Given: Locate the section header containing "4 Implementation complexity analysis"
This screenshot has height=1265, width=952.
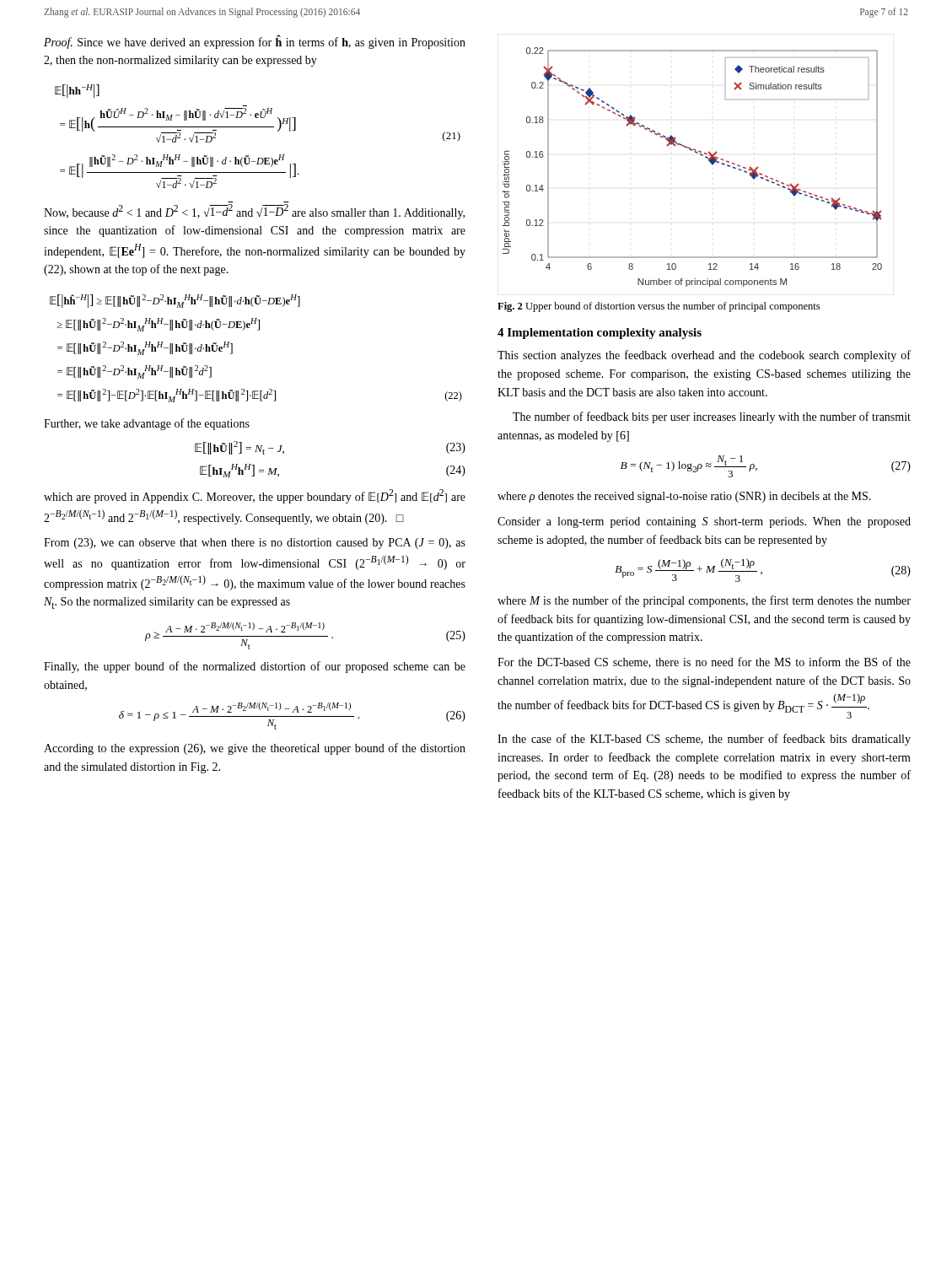Looking at the screenshot, I should coord(600,332).
